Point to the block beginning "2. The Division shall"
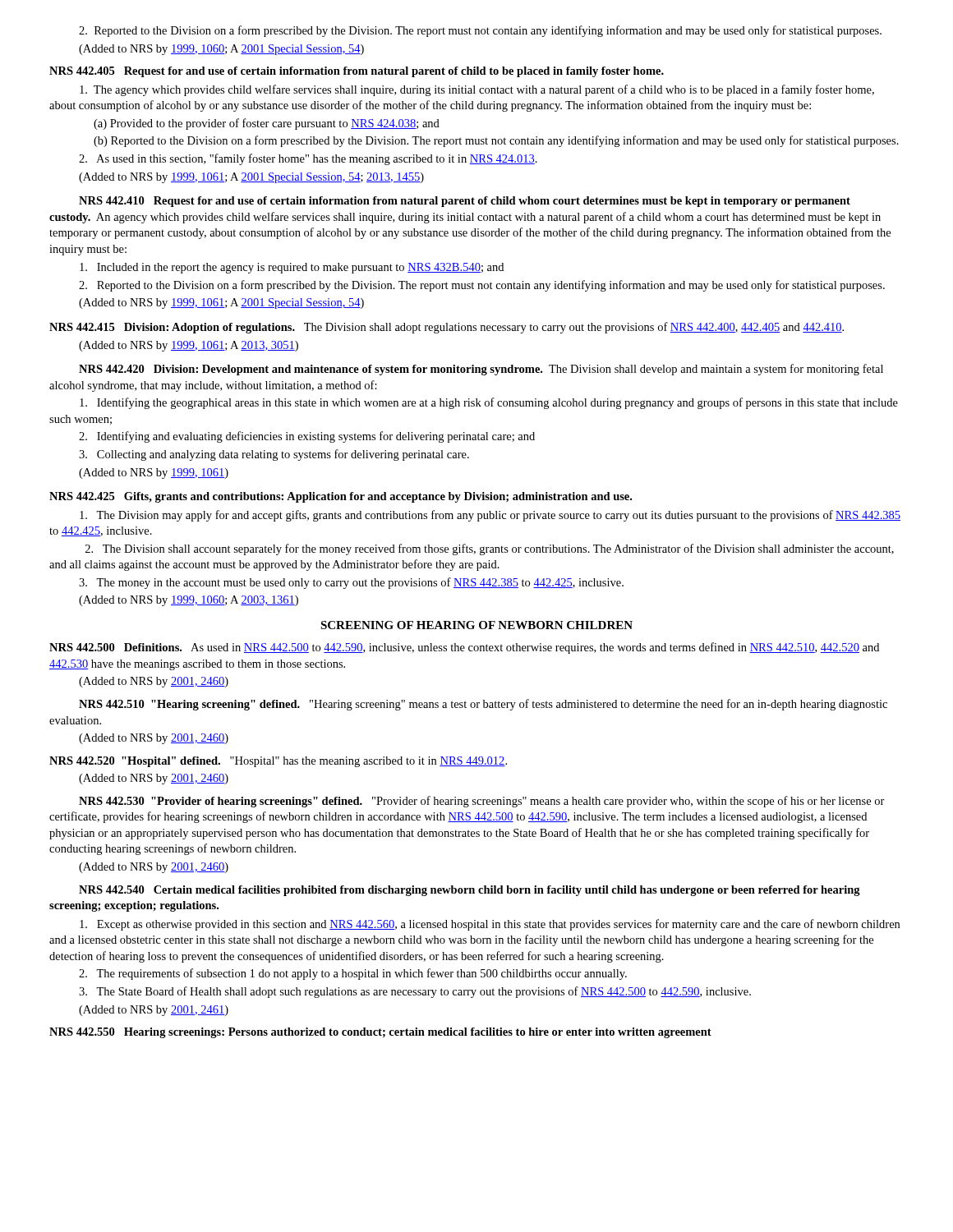 pos(476,557)
